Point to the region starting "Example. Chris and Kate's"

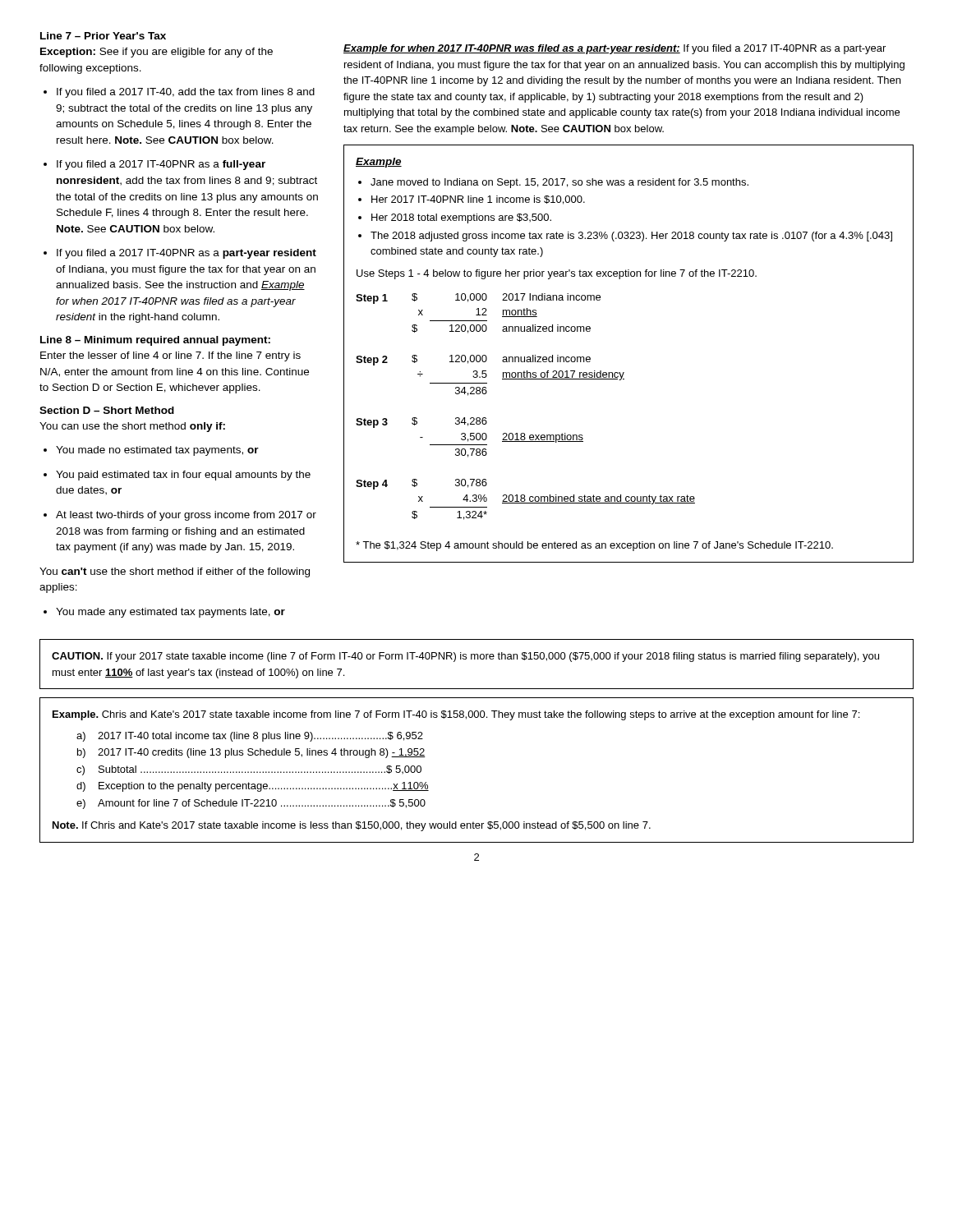pyautogui.click(x=456, y=715)
